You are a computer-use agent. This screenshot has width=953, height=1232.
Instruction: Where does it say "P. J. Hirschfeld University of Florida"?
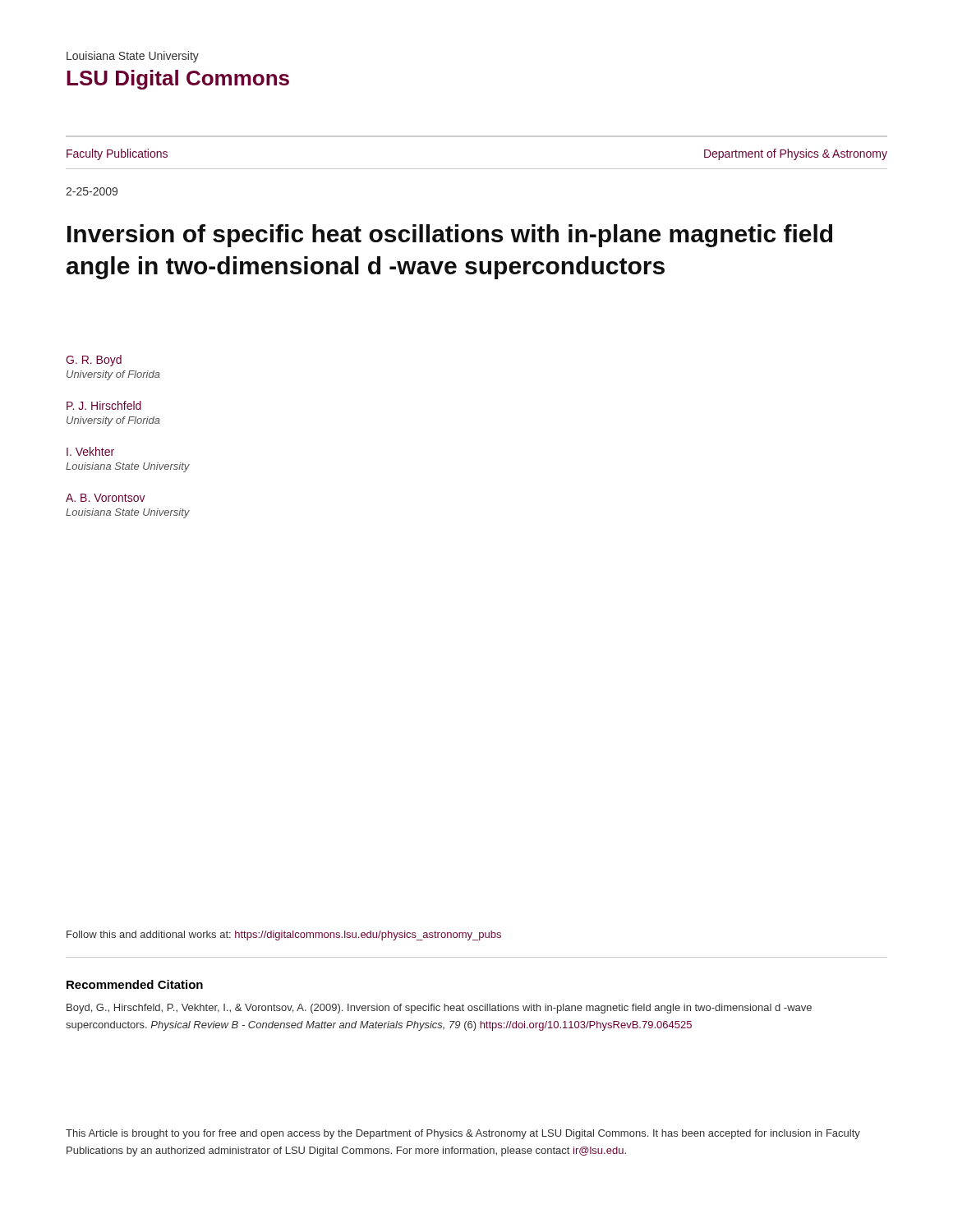point(127,413)
